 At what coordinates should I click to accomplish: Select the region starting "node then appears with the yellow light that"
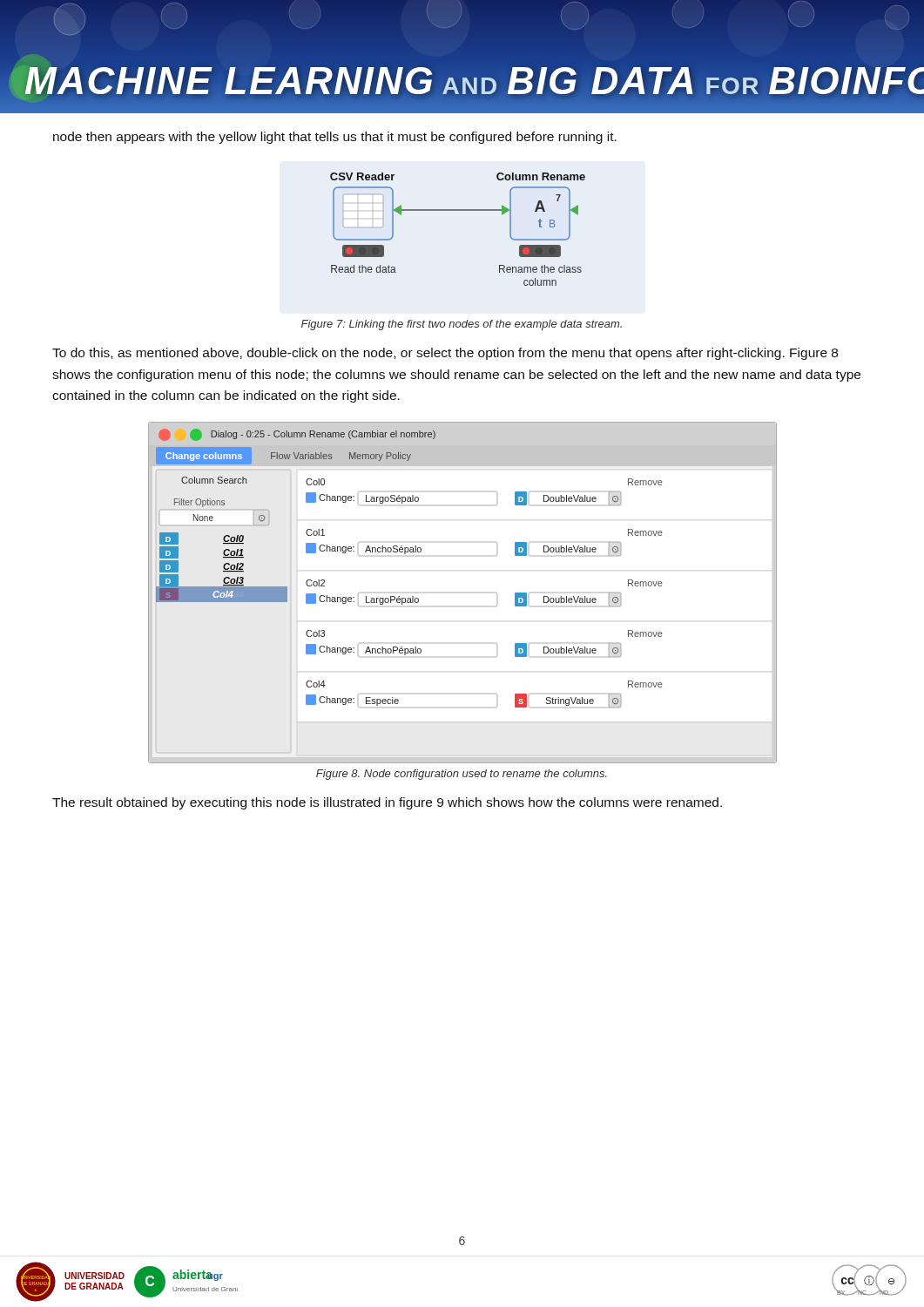(335, 136)
